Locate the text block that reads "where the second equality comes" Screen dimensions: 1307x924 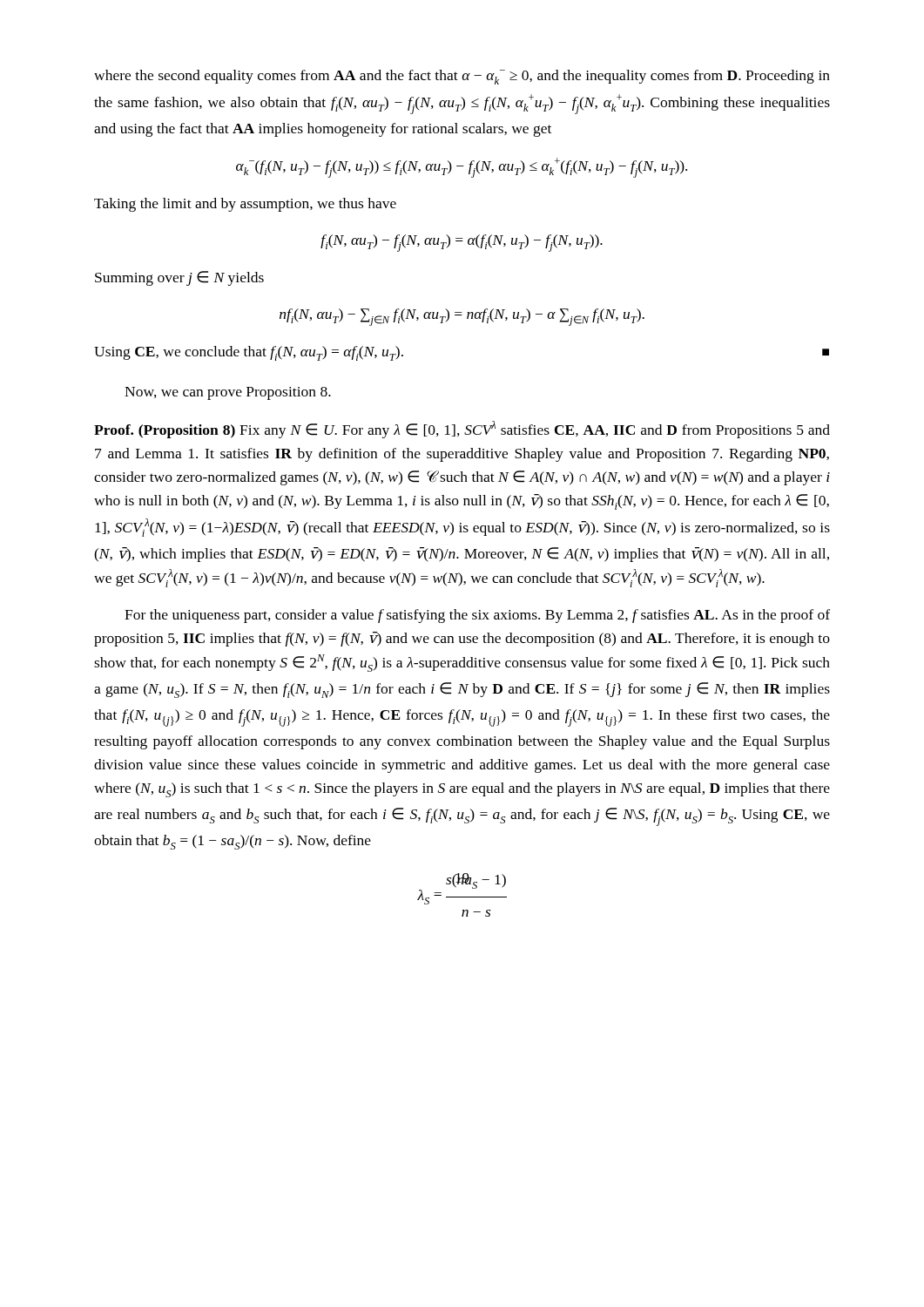click(462, 101)
